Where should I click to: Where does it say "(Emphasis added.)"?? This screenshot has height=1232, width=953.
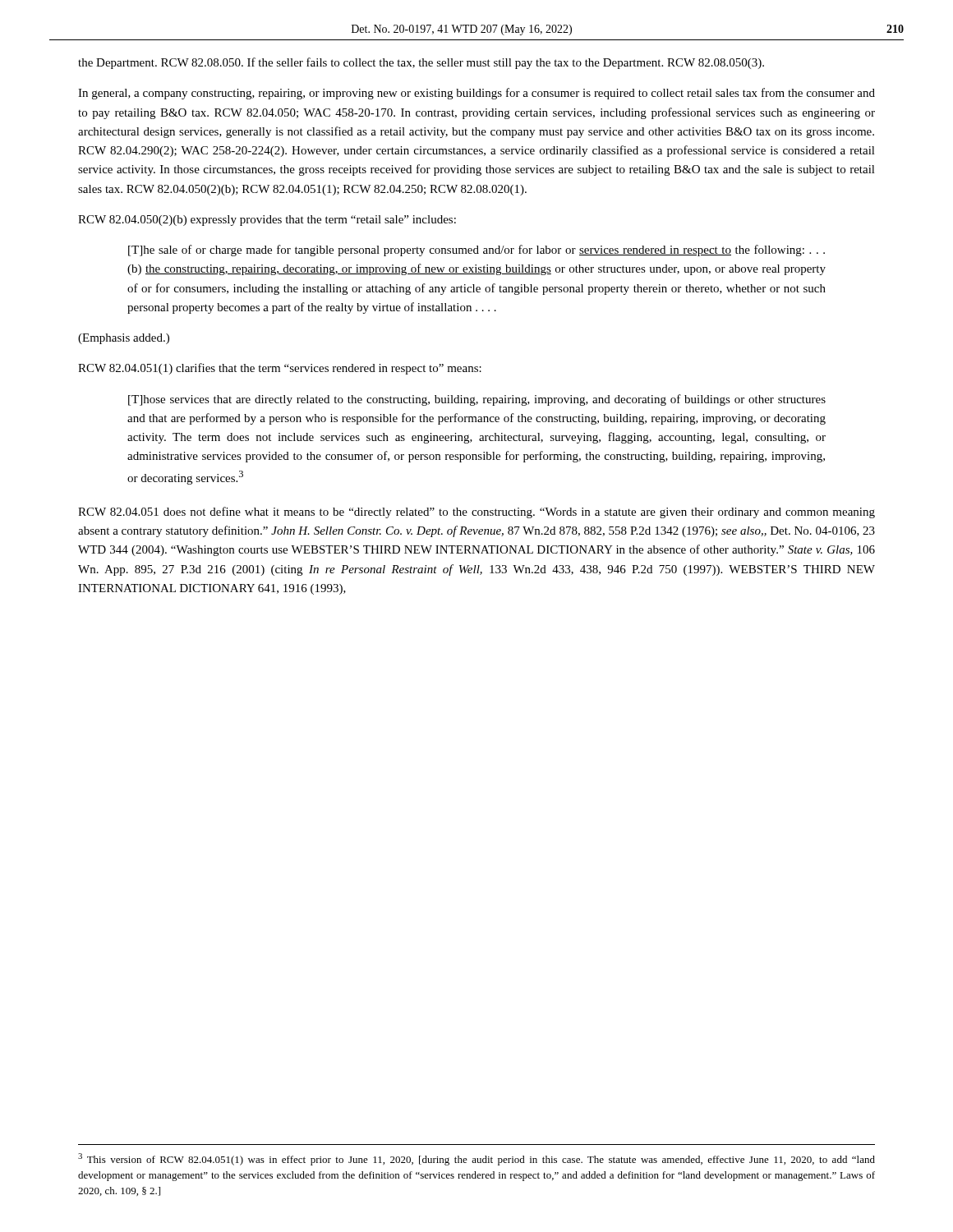point(124,338)
